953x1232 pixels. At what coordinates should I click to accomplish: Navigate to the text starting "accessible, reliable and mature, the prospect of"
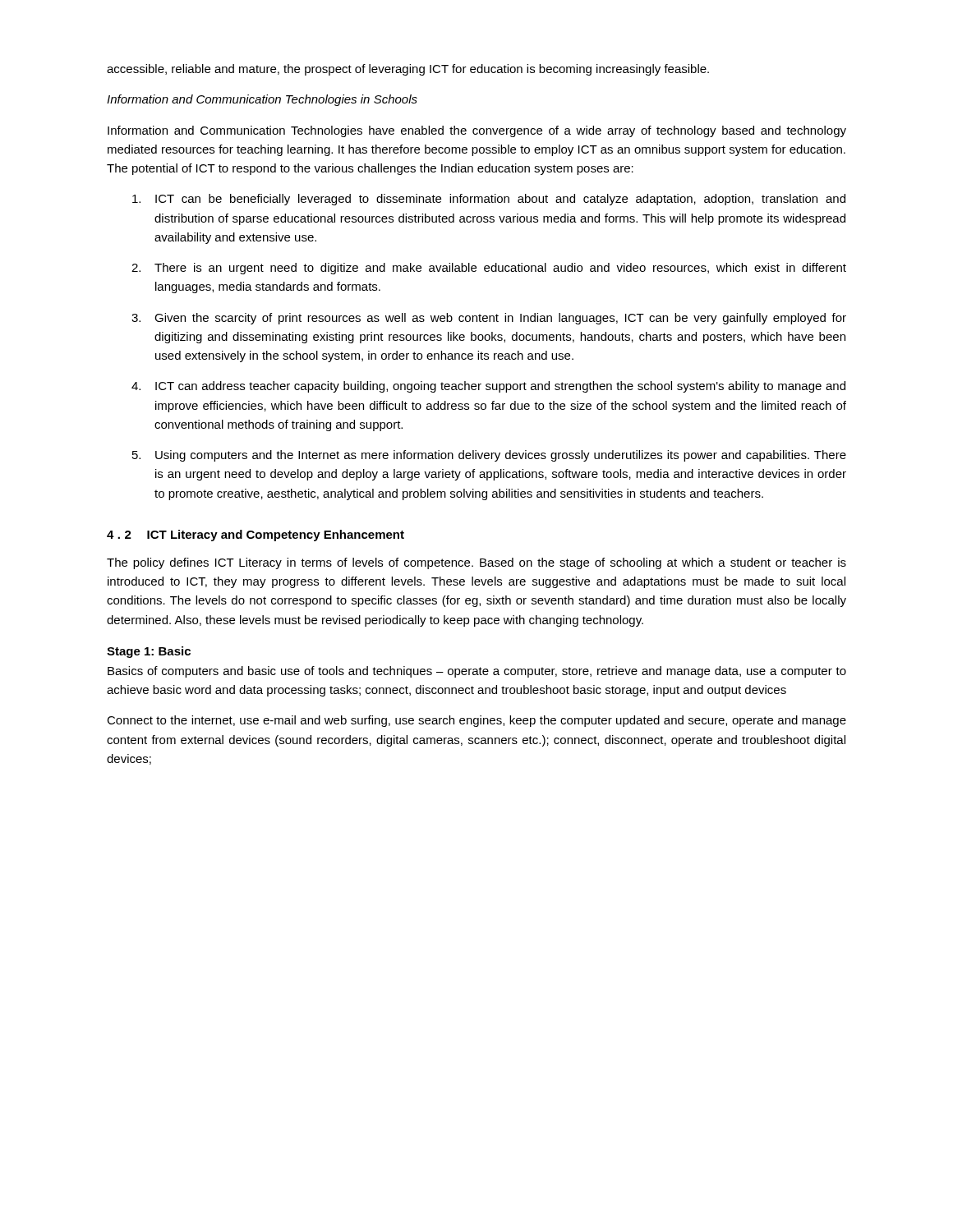point(408,69)
